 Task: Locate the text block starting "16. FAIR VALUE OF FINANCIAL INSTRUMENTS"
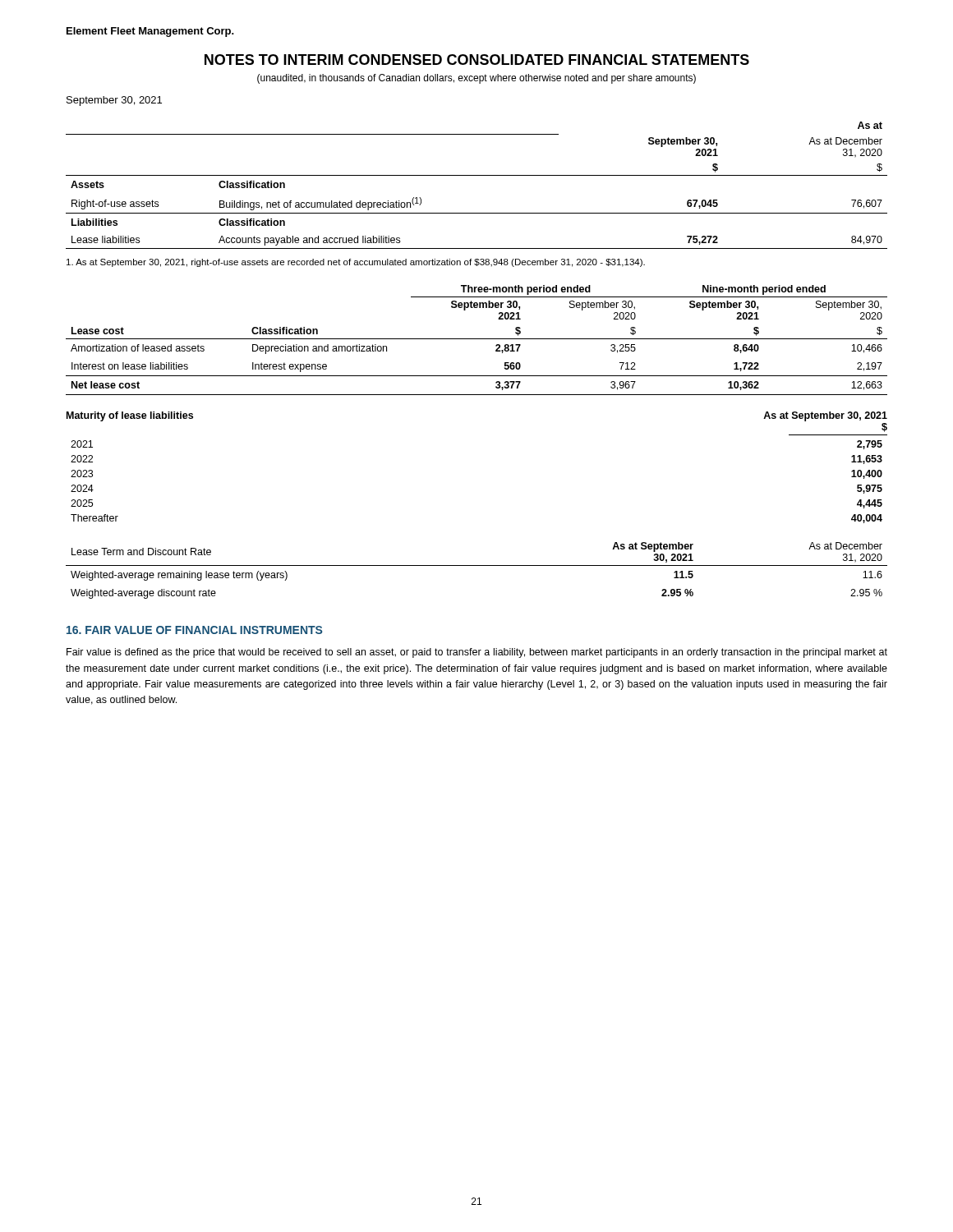point(194,630)
